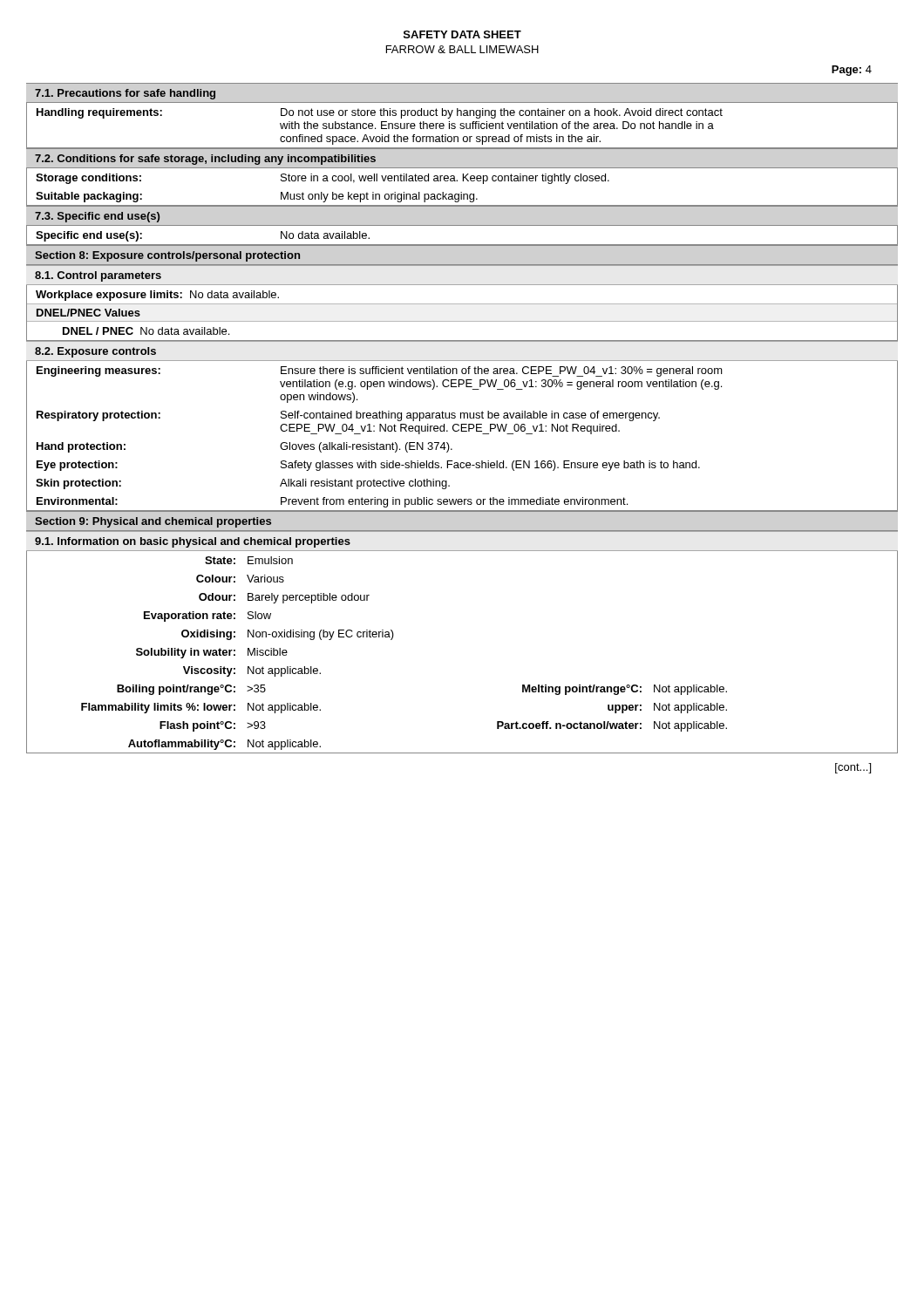Navigate to the text block starting "7.2. Conditions for safe storage,"

[x=205, y=158]
